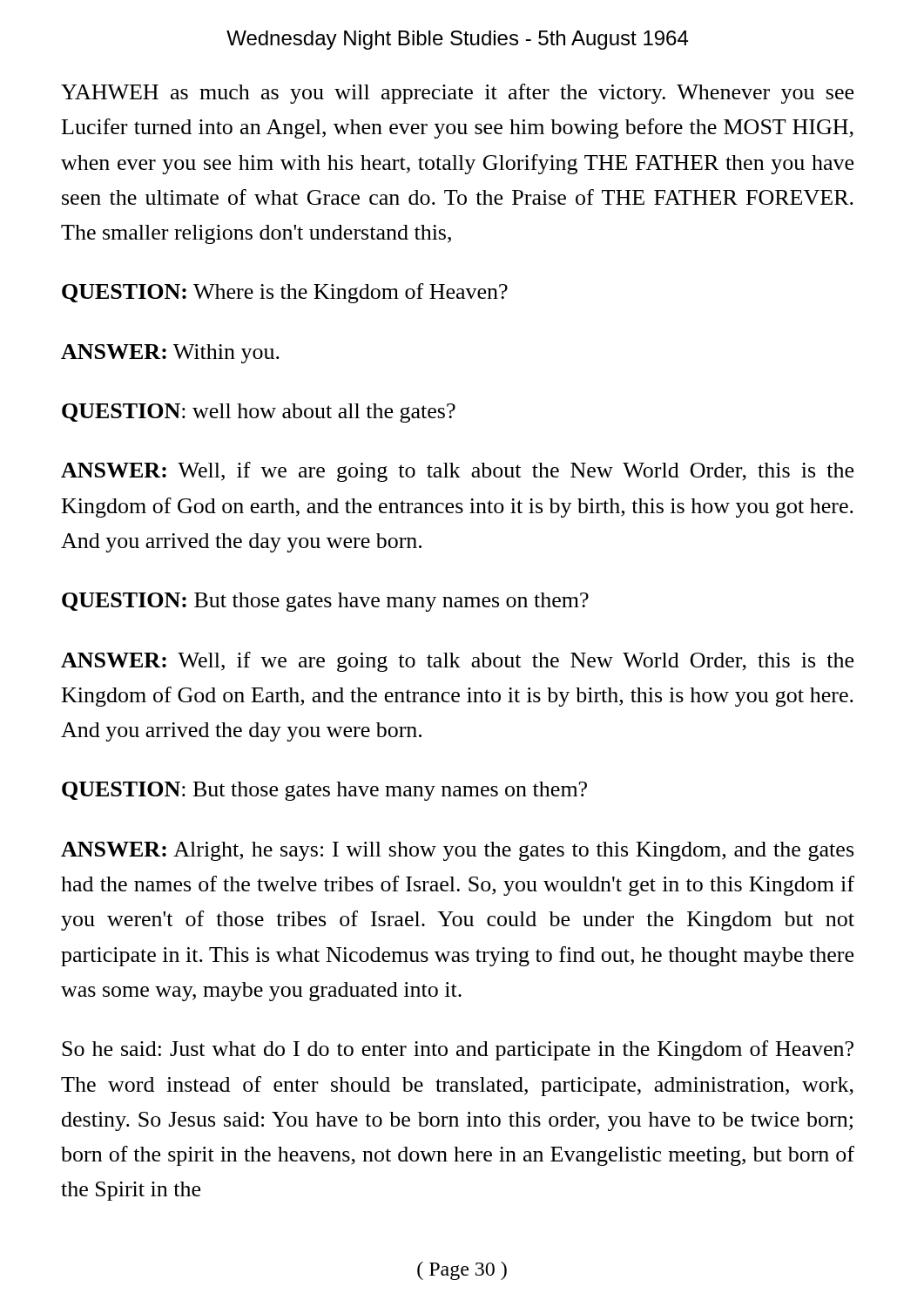Screen dimensions: 1307x924
Task: Select the text block containing "YAHWEH as much as you will"
Action: [x=458, y=163]
